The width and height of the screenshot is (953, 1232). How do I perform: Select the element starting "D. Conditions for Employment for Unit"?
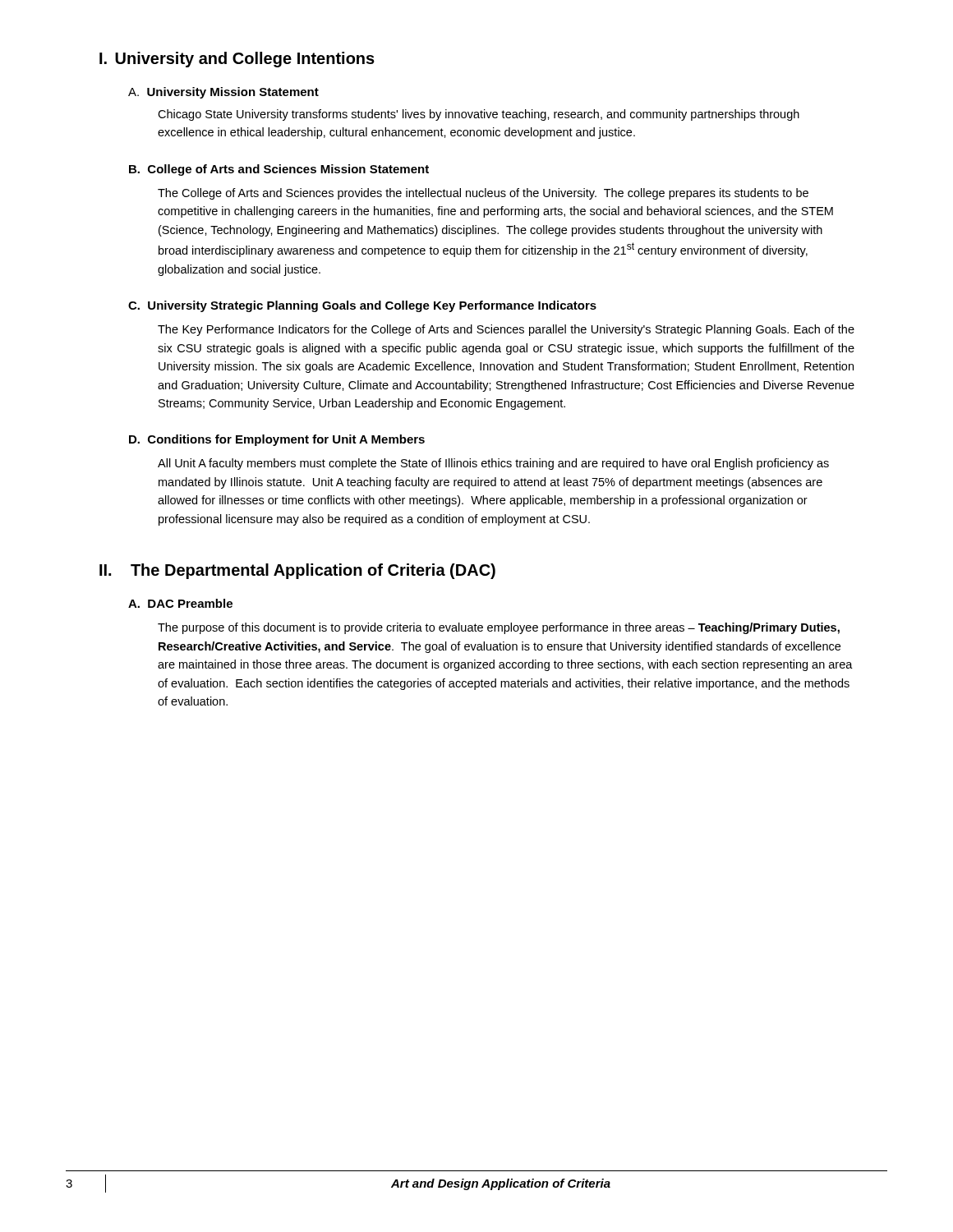click(277, 439)
